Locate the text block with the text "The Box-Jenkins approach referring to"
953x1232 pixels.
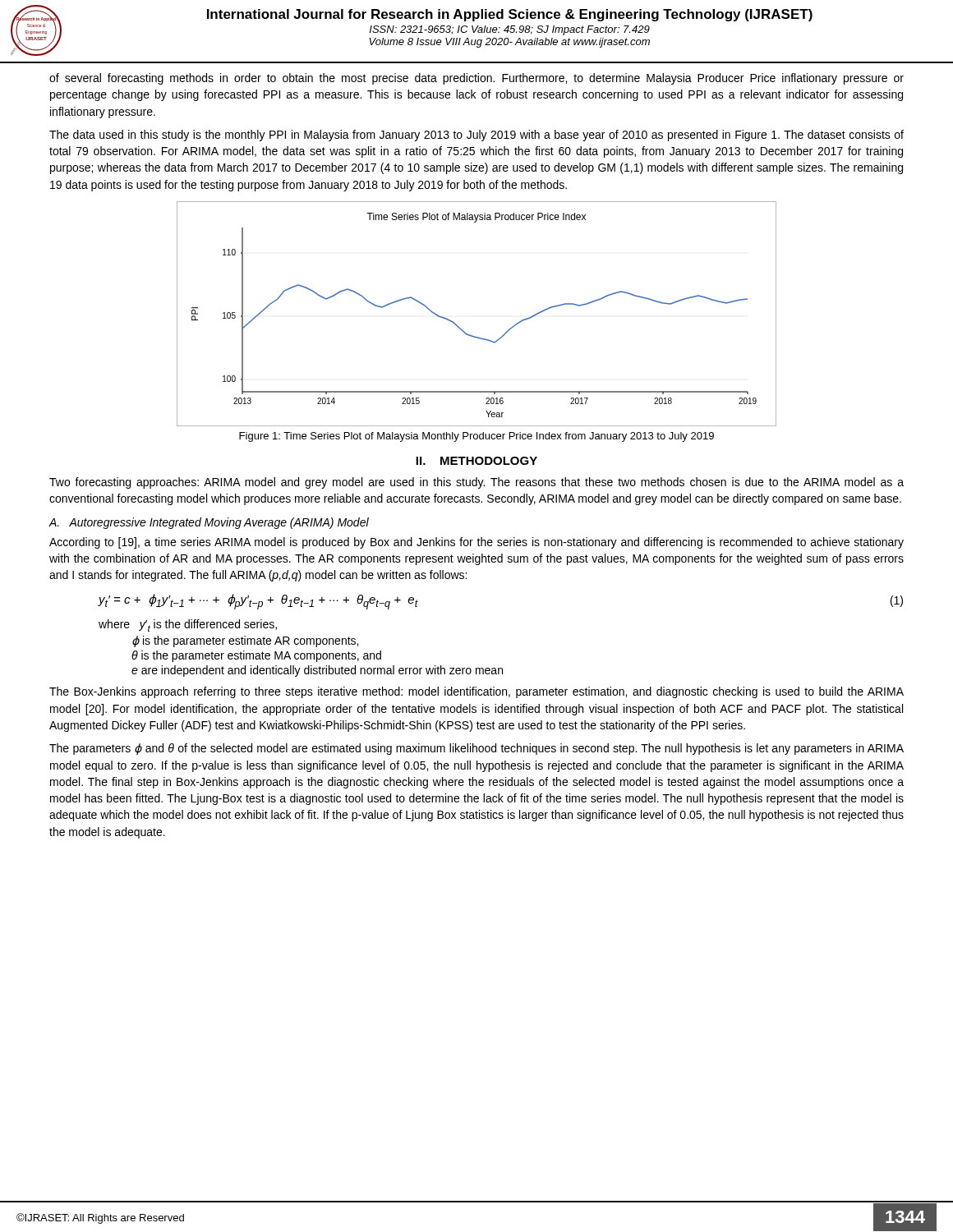coord(476,709)
